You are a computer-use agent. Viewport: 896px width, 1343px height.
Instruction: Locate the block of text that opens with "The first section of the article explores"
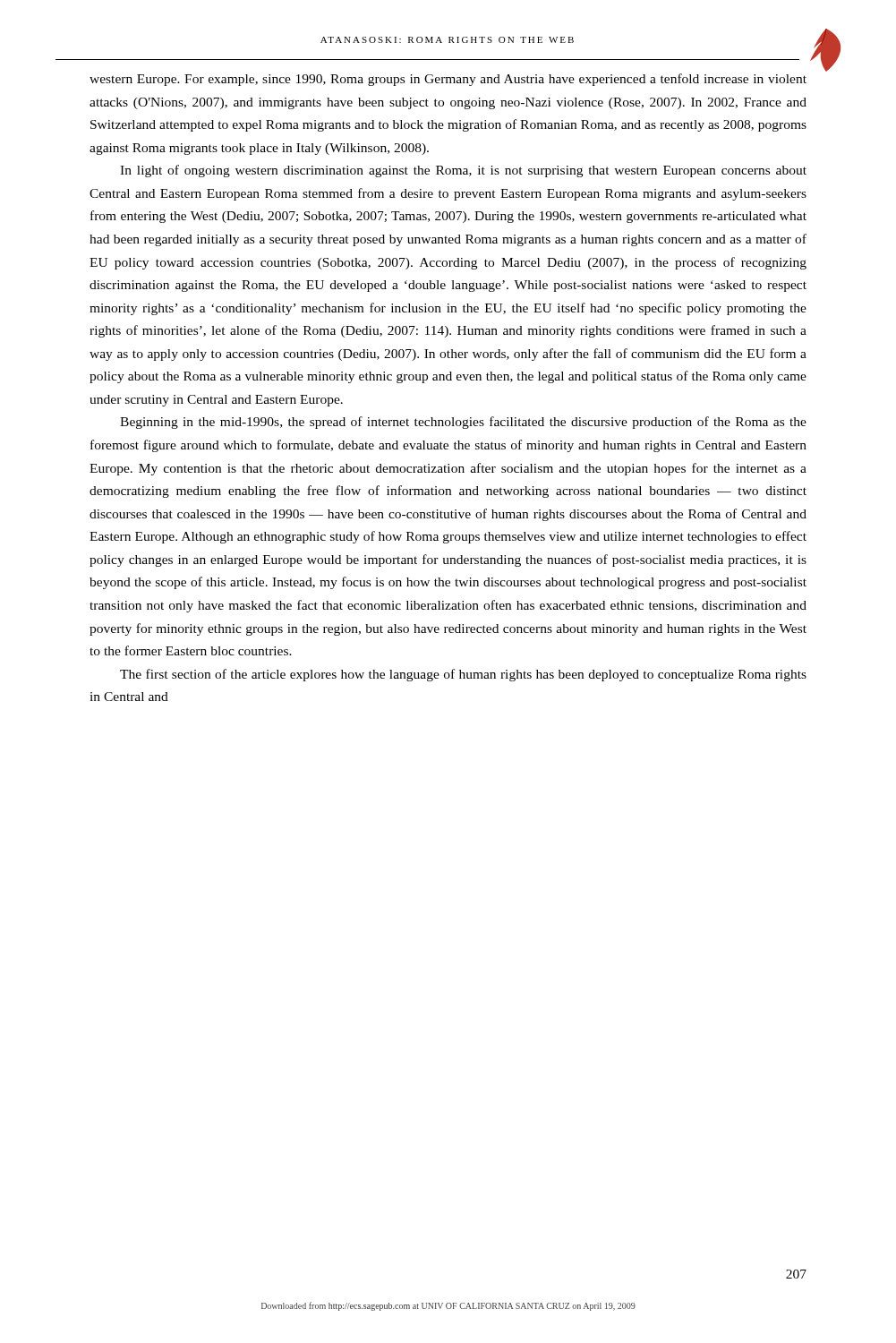tap(448, 685)
